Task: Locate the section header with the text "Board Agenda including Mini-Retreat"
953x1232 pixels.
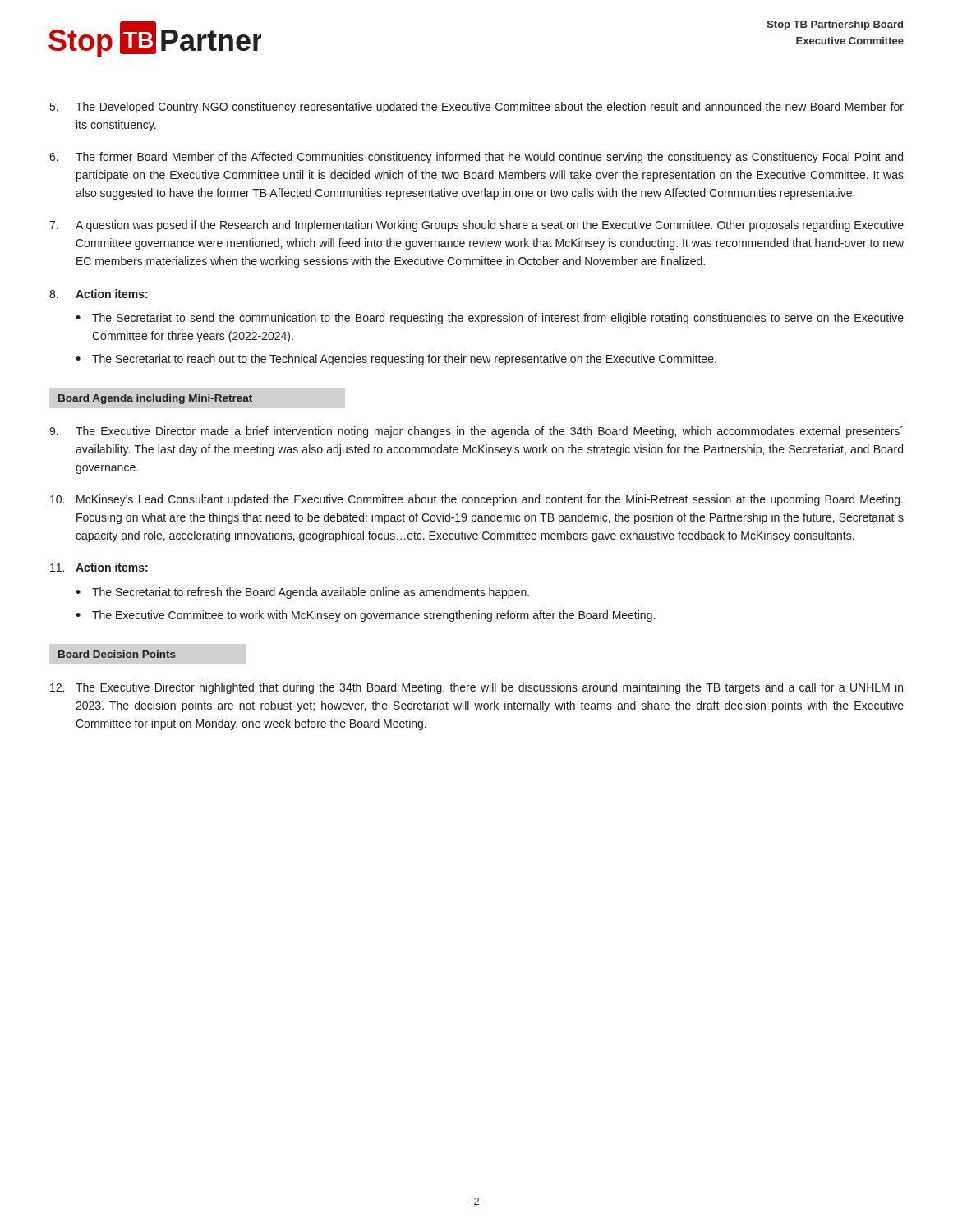Action: pyautogui.click(x=155, y=398)
